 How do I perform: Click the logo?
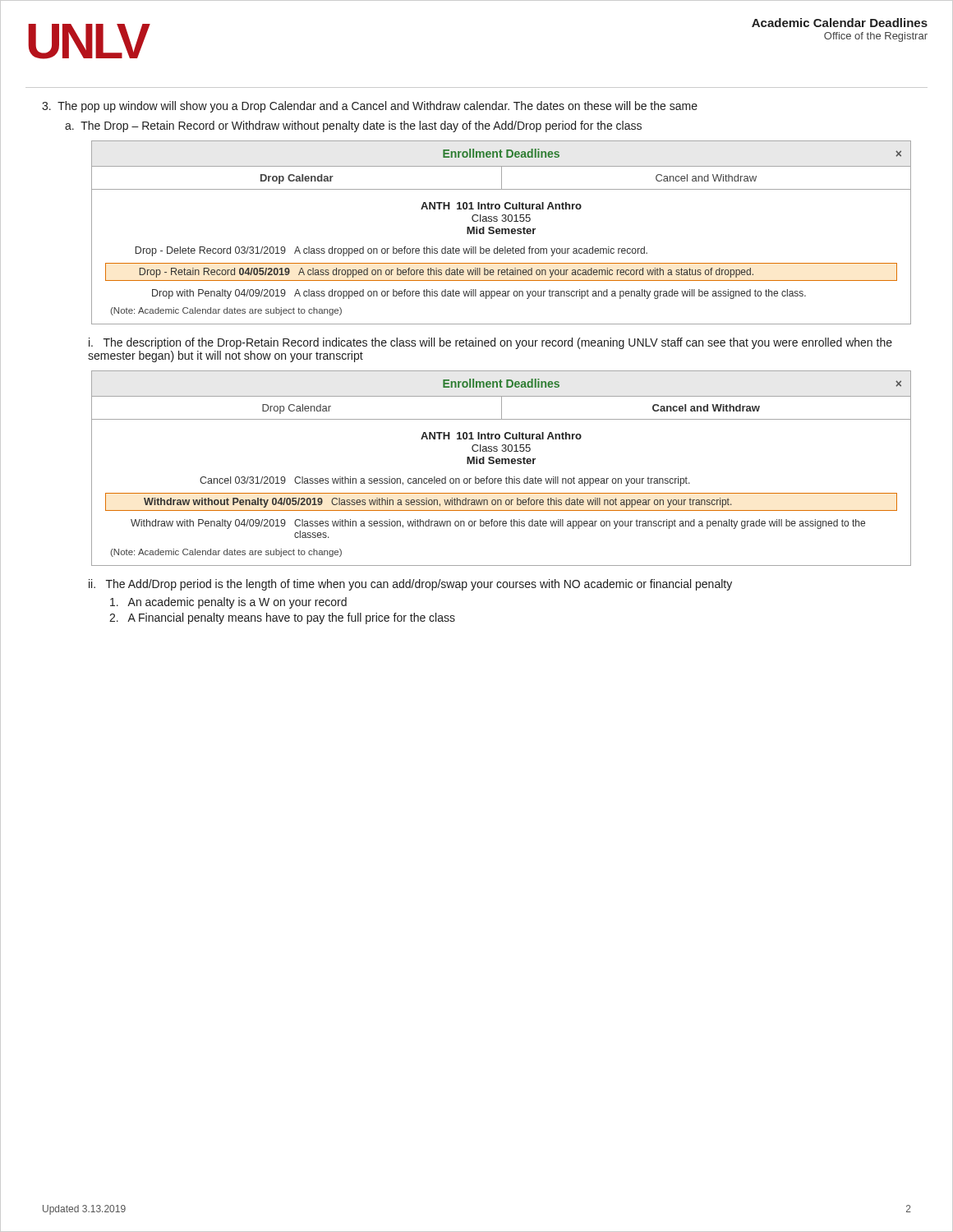tap(86, 41)
